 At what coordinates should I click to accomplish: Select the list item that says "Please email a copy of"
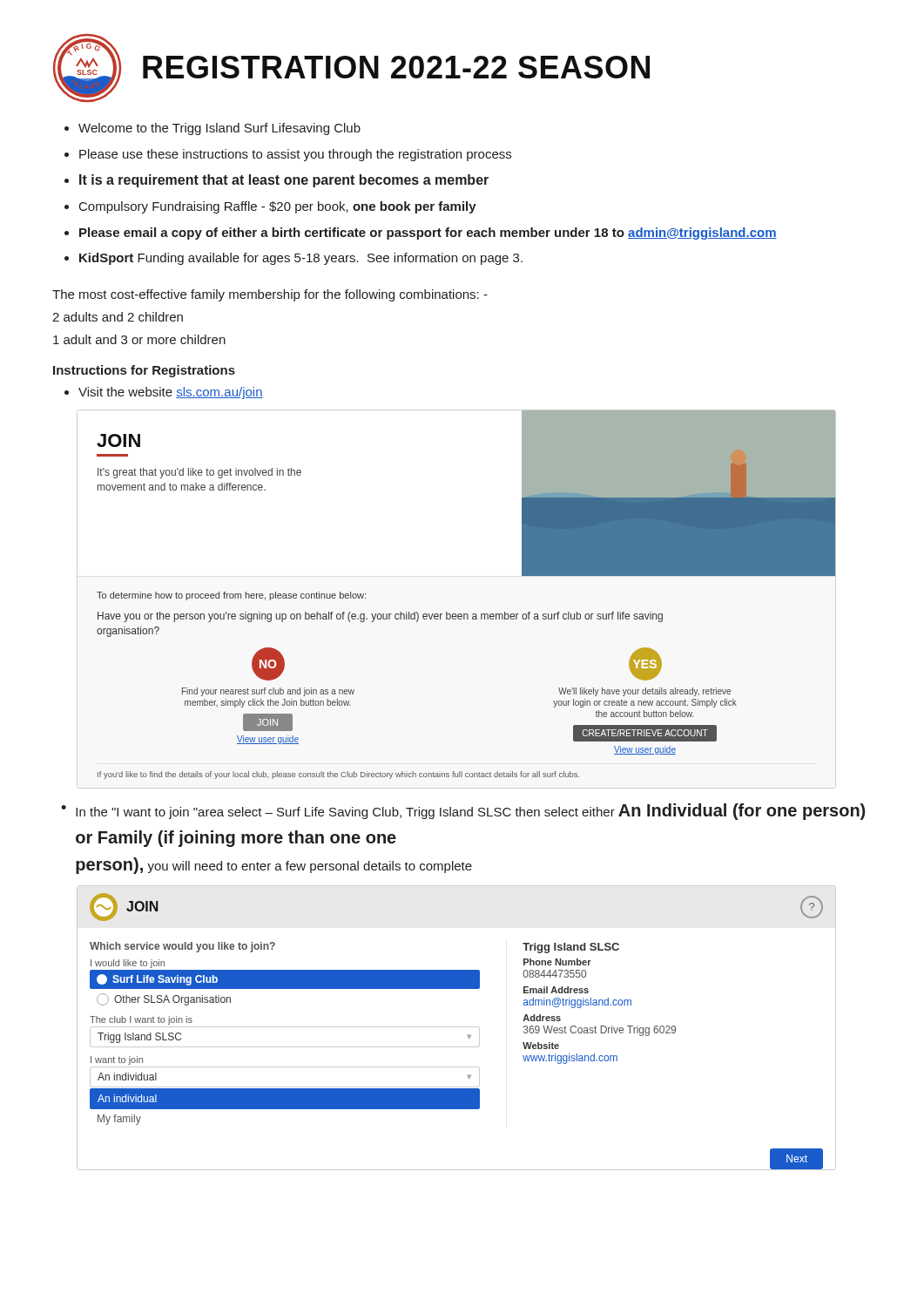[427, 232]
